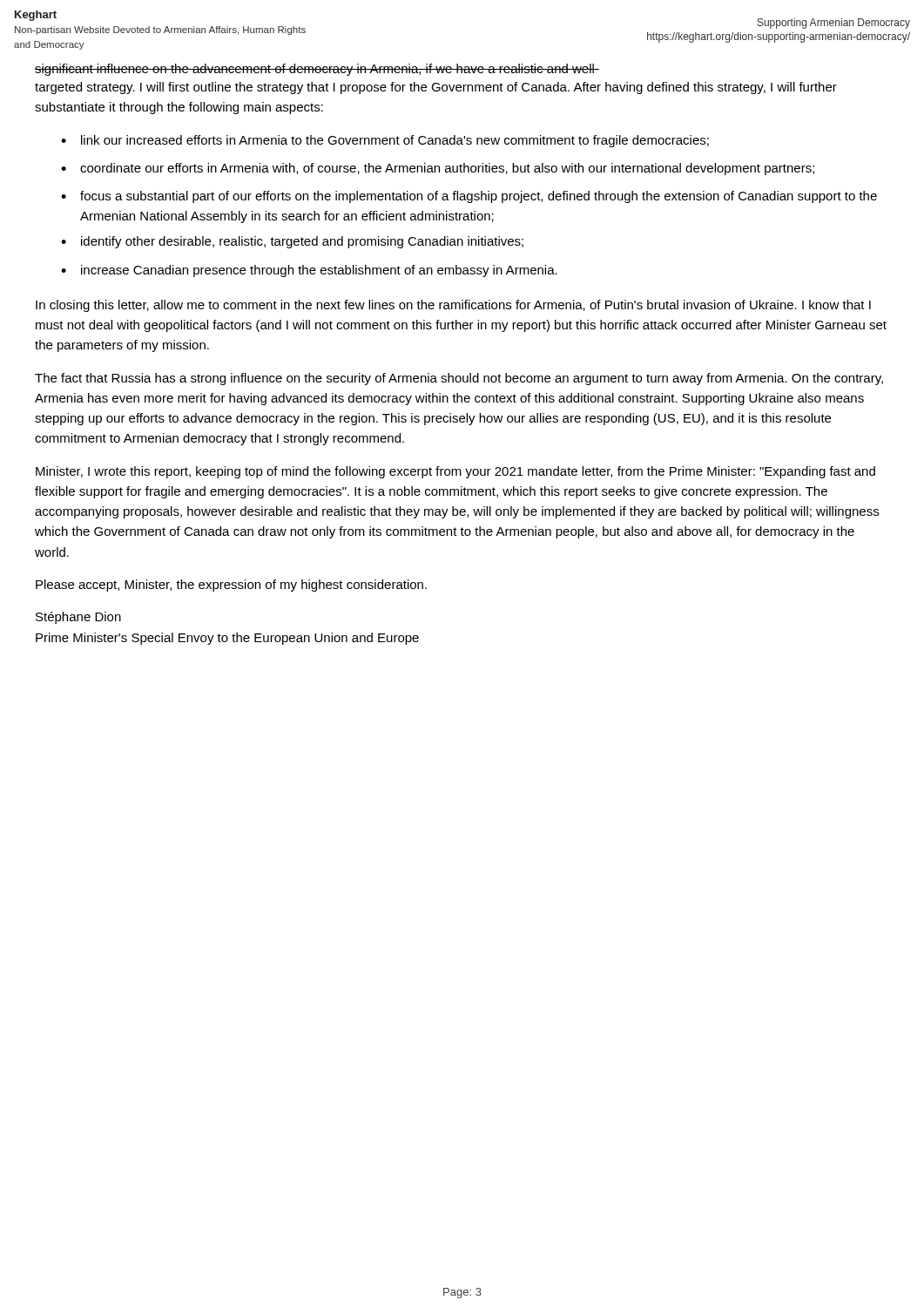
Task: Click on the passage starting "• identify other desirable, realistic, targeted and"
Action: coord(475,243)
